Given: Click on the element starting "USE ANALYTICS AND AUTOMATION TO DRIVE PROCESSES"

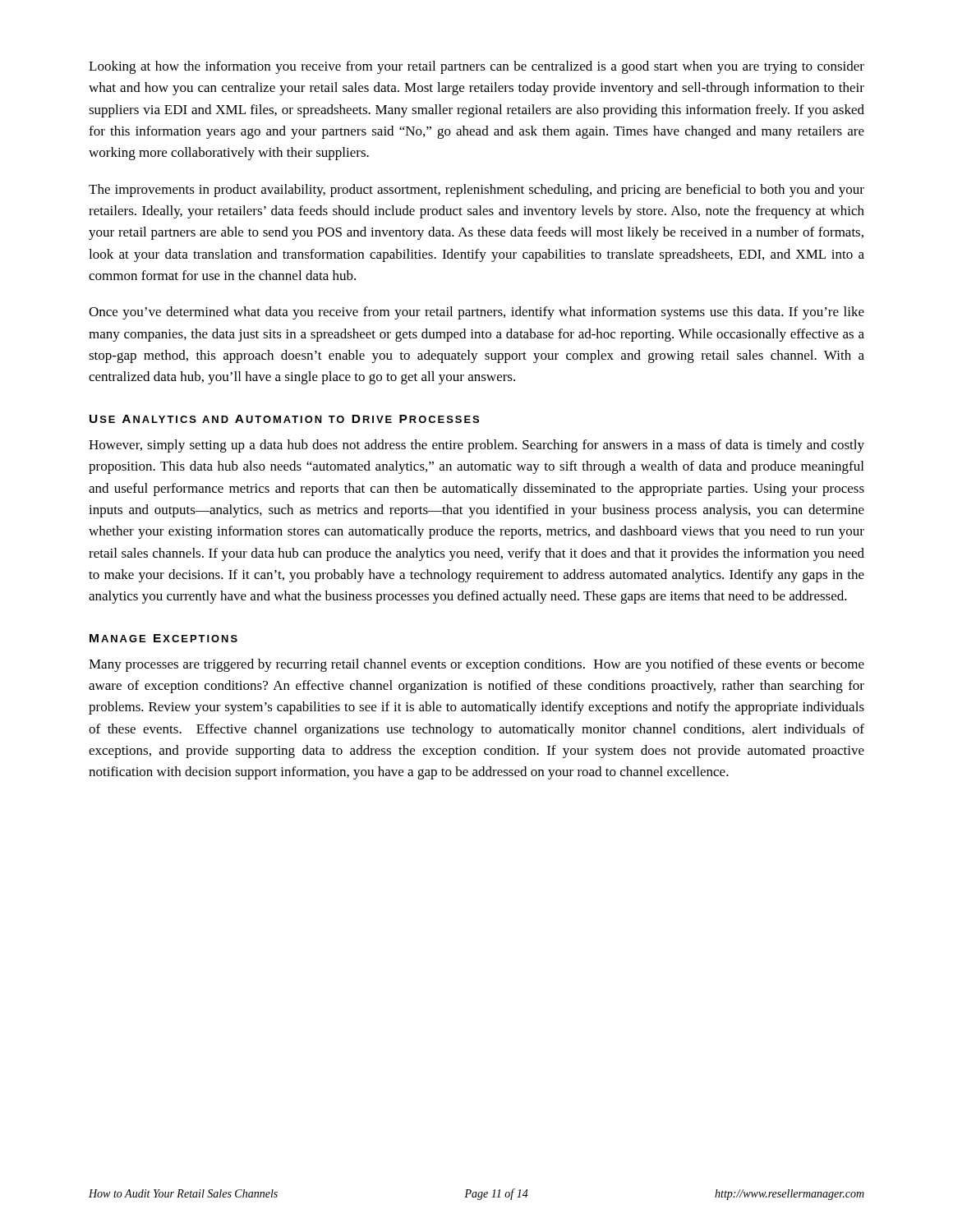Looking at the screenshot, I should (x=285, y=418).
